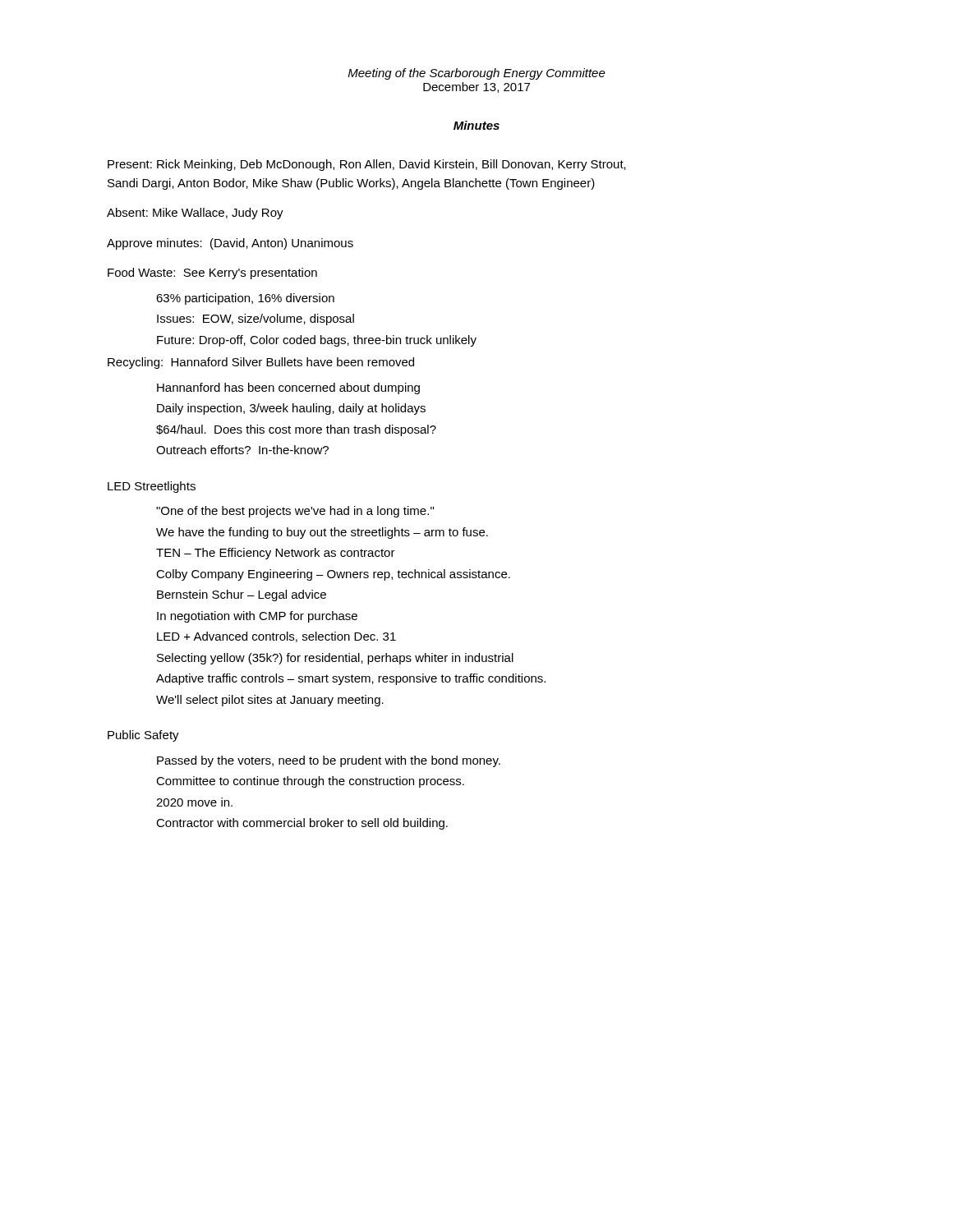The height and width of the screenshot is (1232, 953).
Task: Locate the text containing "Approve minutes: (David, Anton) Unanimous"
Action: point(230,242)
